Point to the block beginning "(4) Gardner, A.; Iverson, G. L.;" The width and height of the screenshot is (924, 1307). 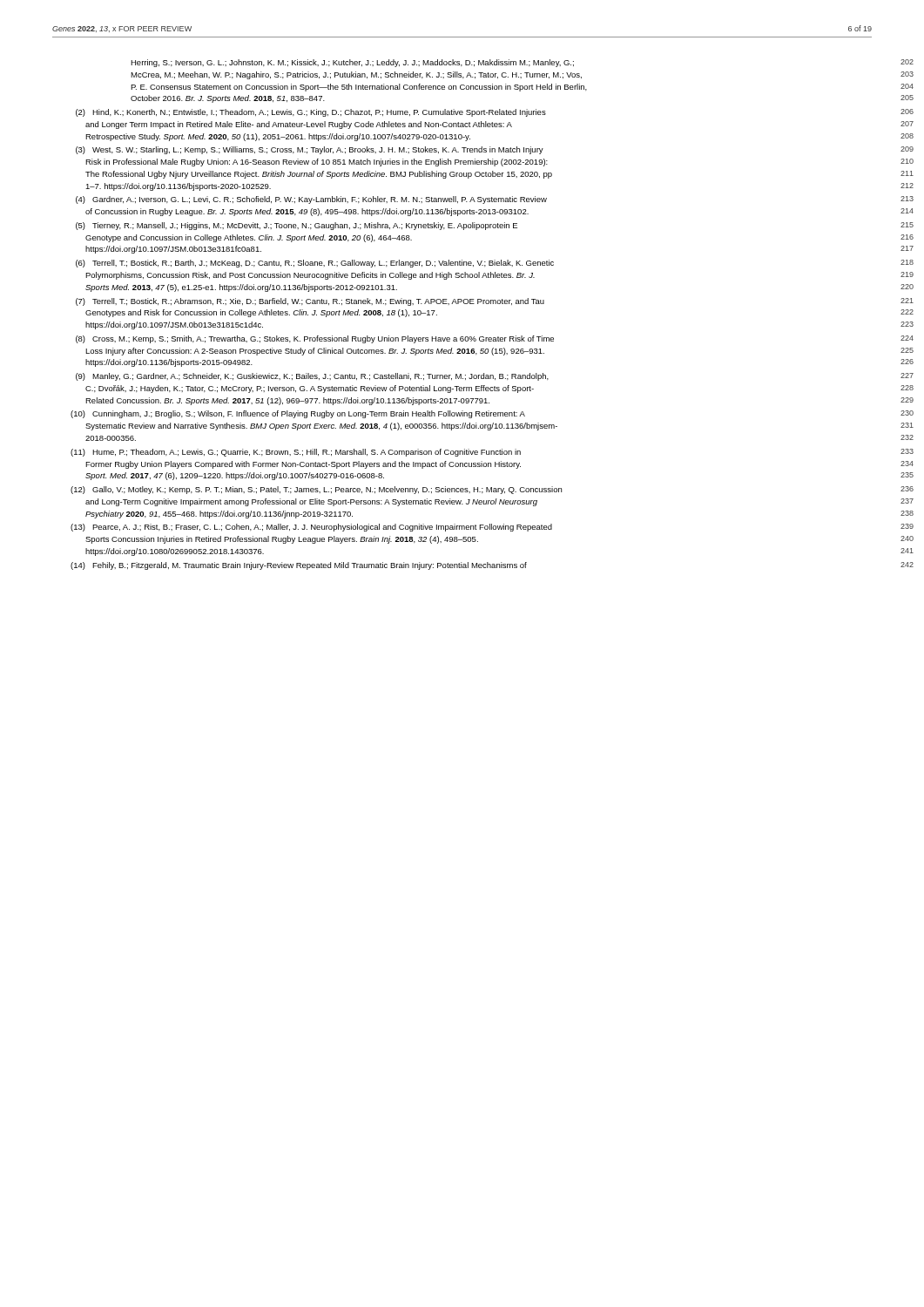tap(462, 206)
